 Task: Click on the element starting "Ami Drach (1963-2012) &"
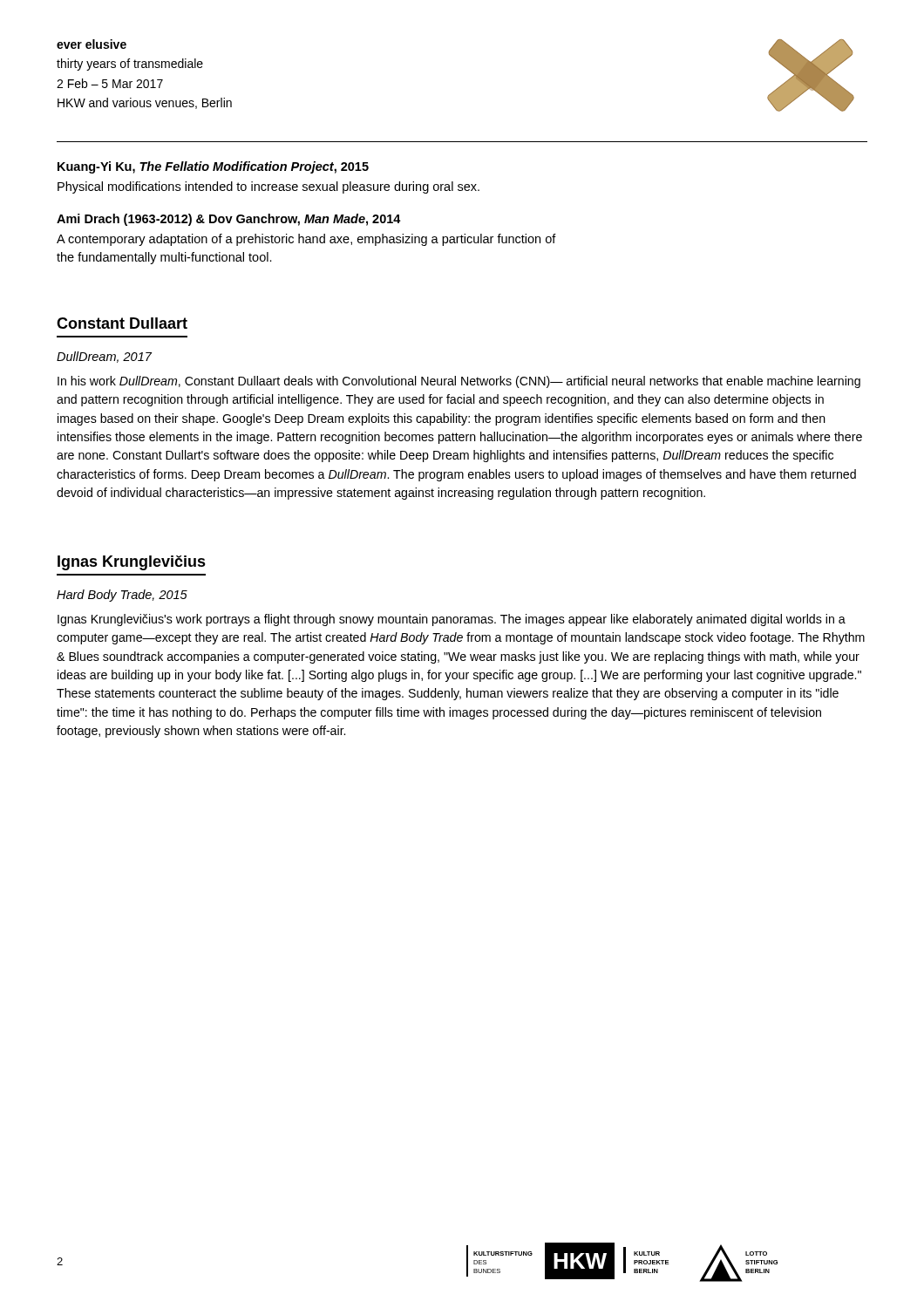[462, 239]
